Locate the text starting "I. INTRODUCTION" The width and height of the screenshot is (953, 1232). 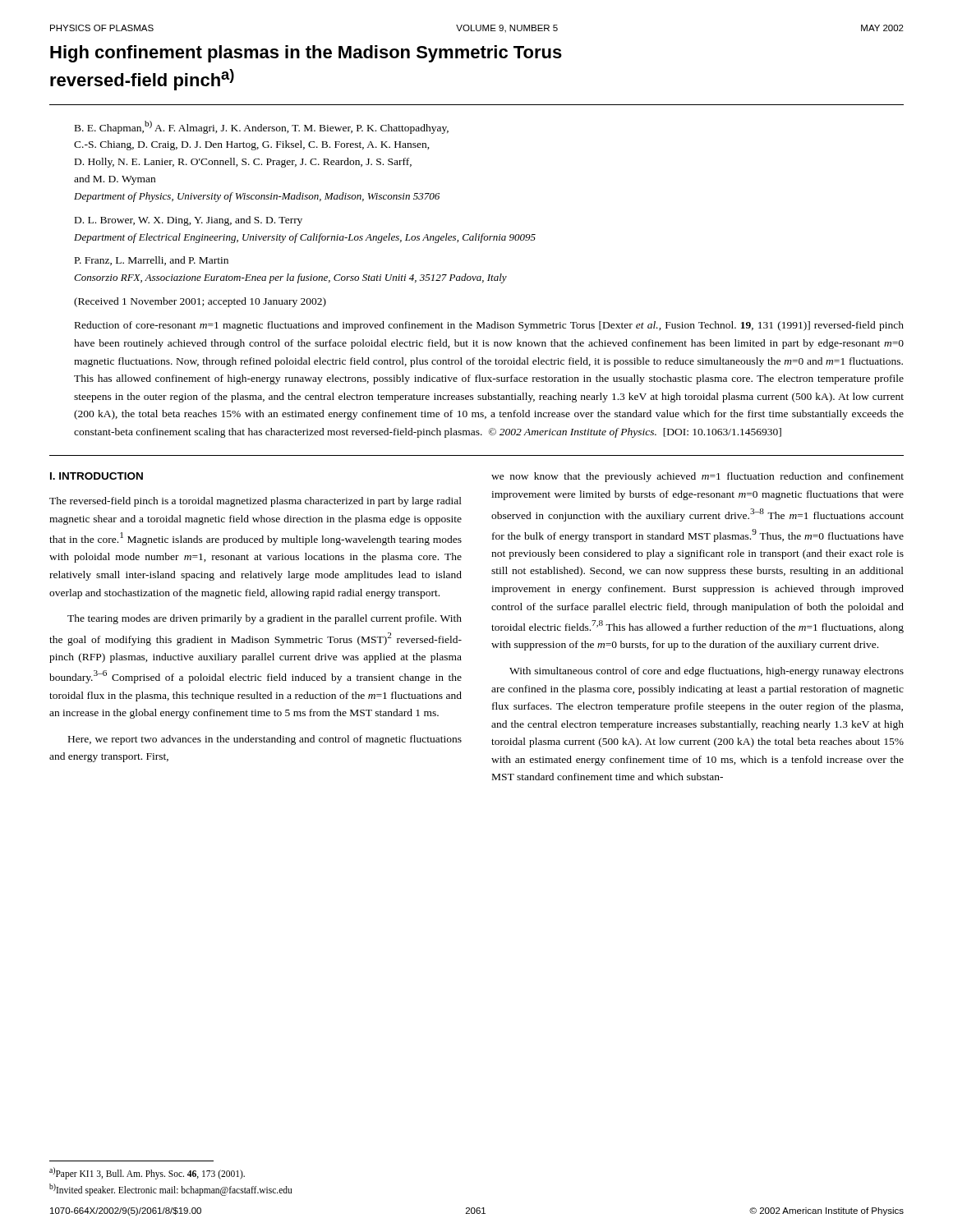point(96,476)
